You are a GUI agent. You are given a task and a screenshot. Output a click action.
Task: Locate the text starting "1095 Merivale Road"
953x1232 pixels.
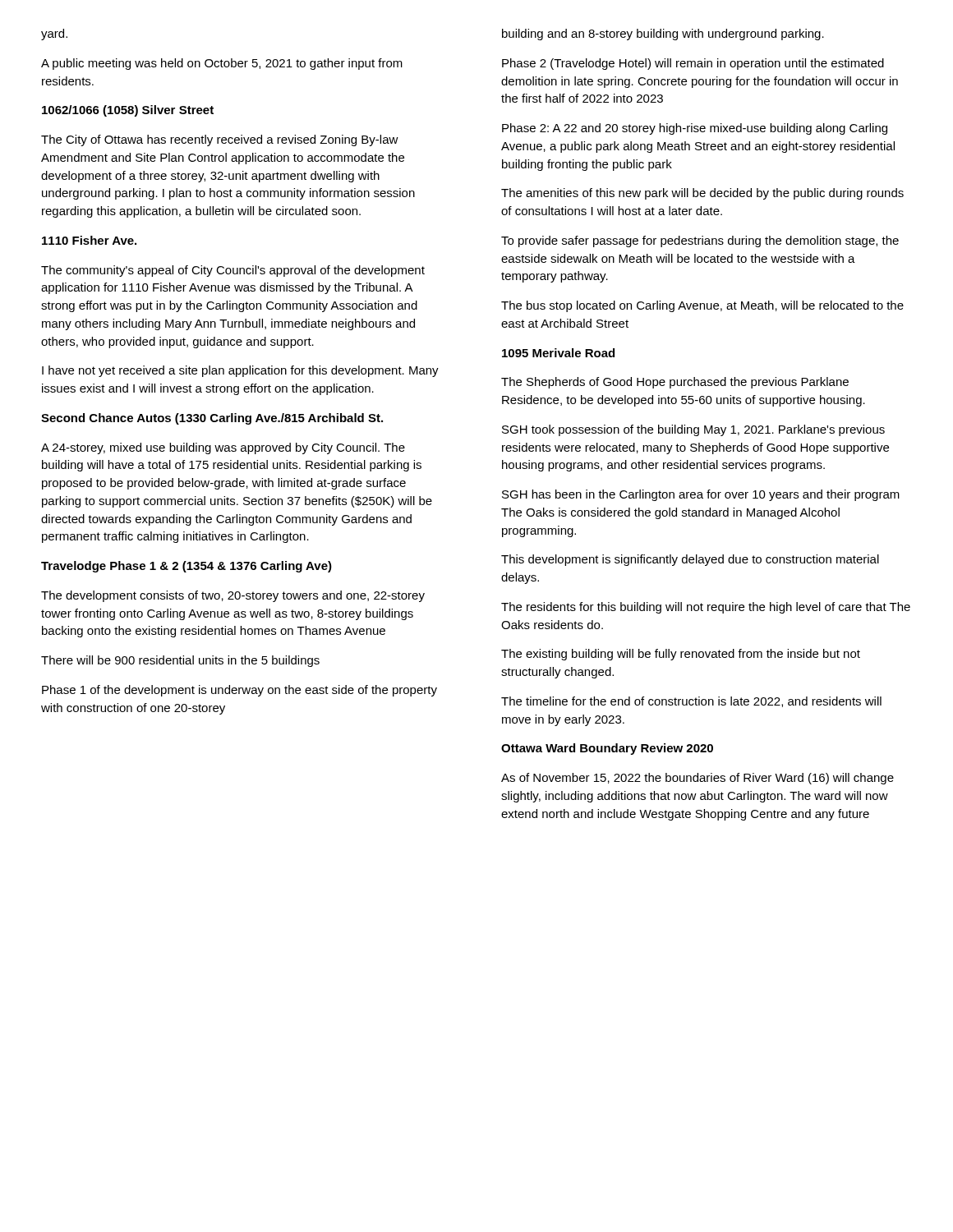[x=558, y=352]
